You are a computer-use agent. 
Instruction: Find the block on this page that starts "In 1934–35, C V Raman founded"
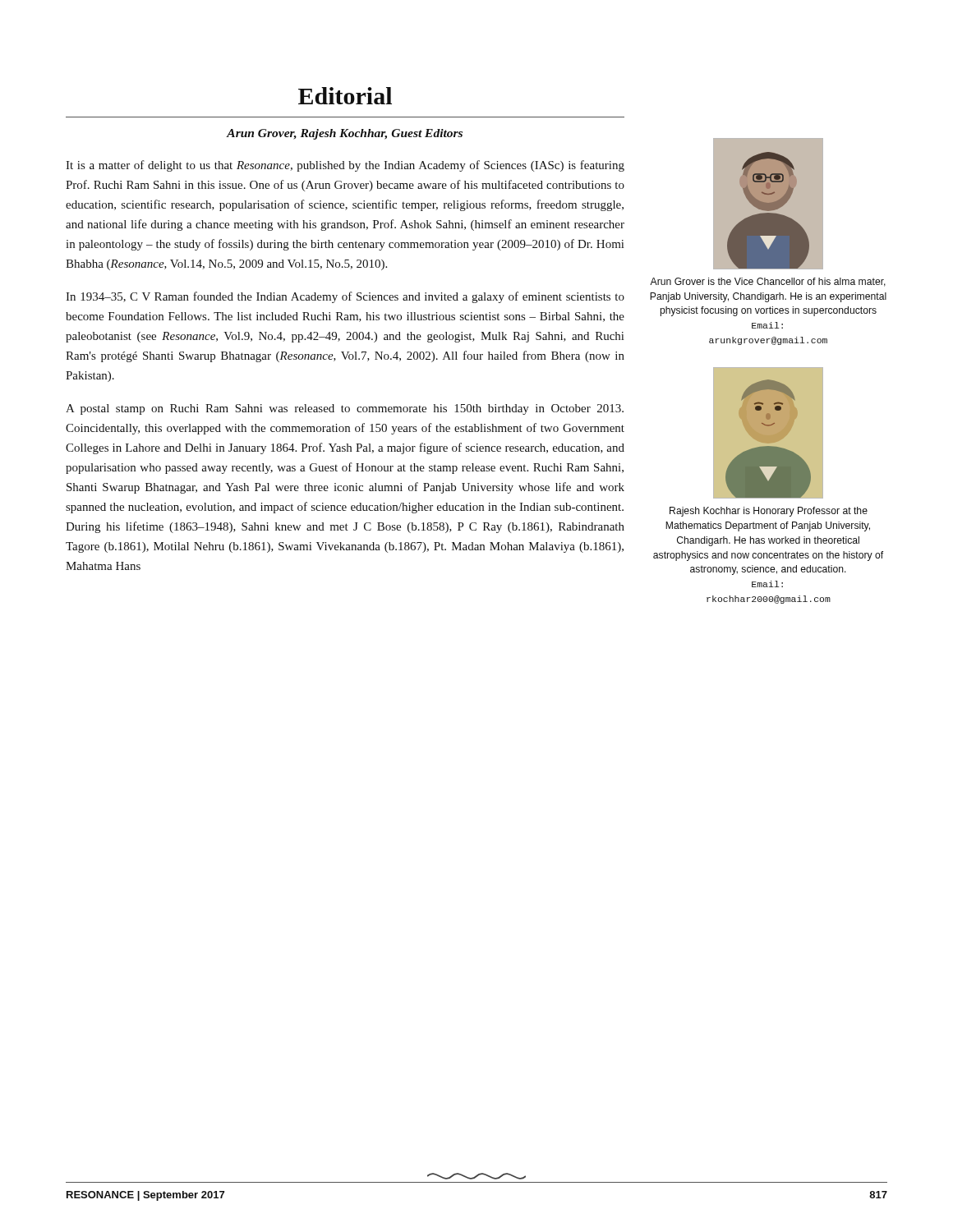pos(345,336)
